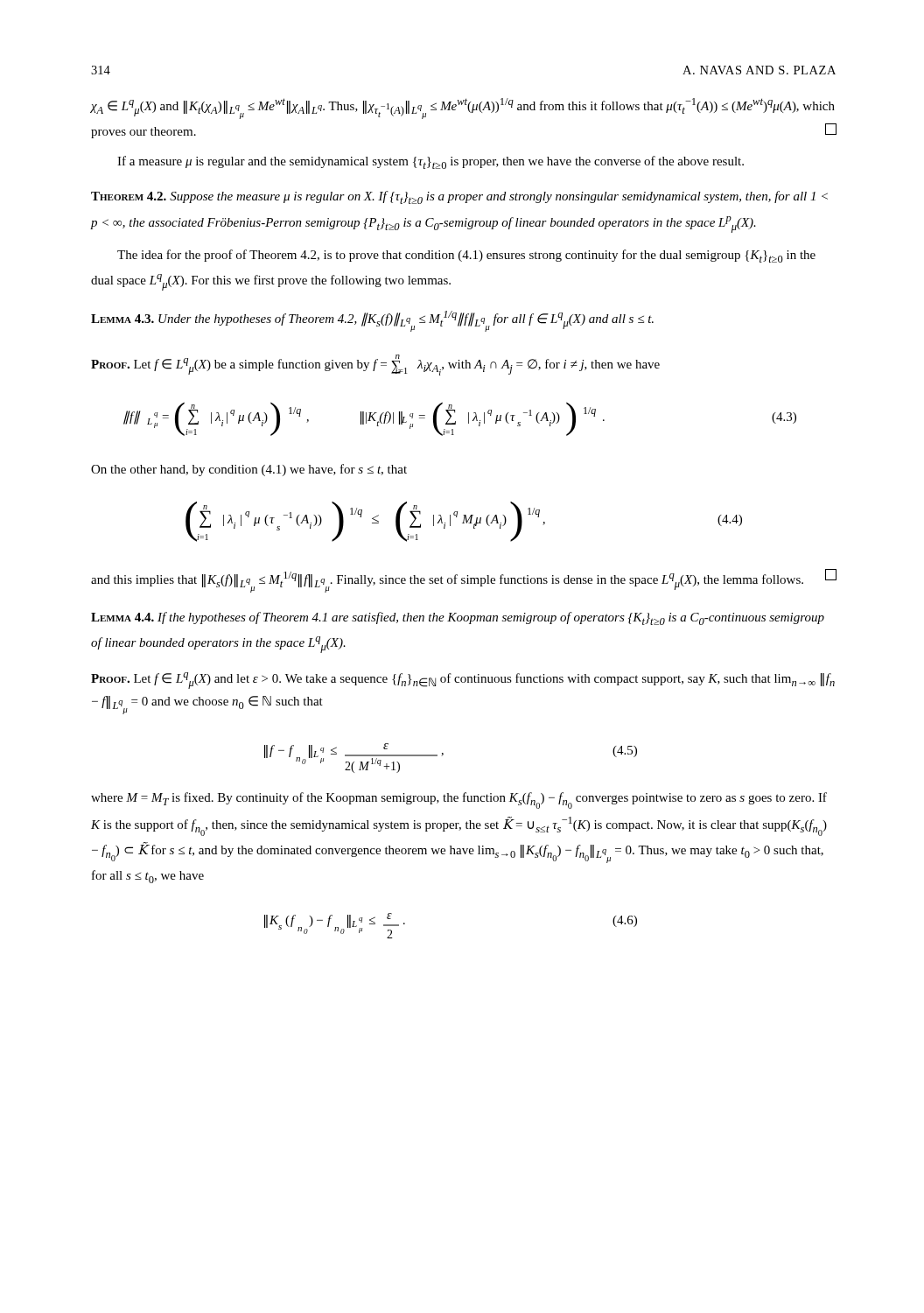Select the text block that says "χA ∈ Lqμ(X) and"
The width and height of the screenshot is (924, 1313).
[x=464, y=118]
